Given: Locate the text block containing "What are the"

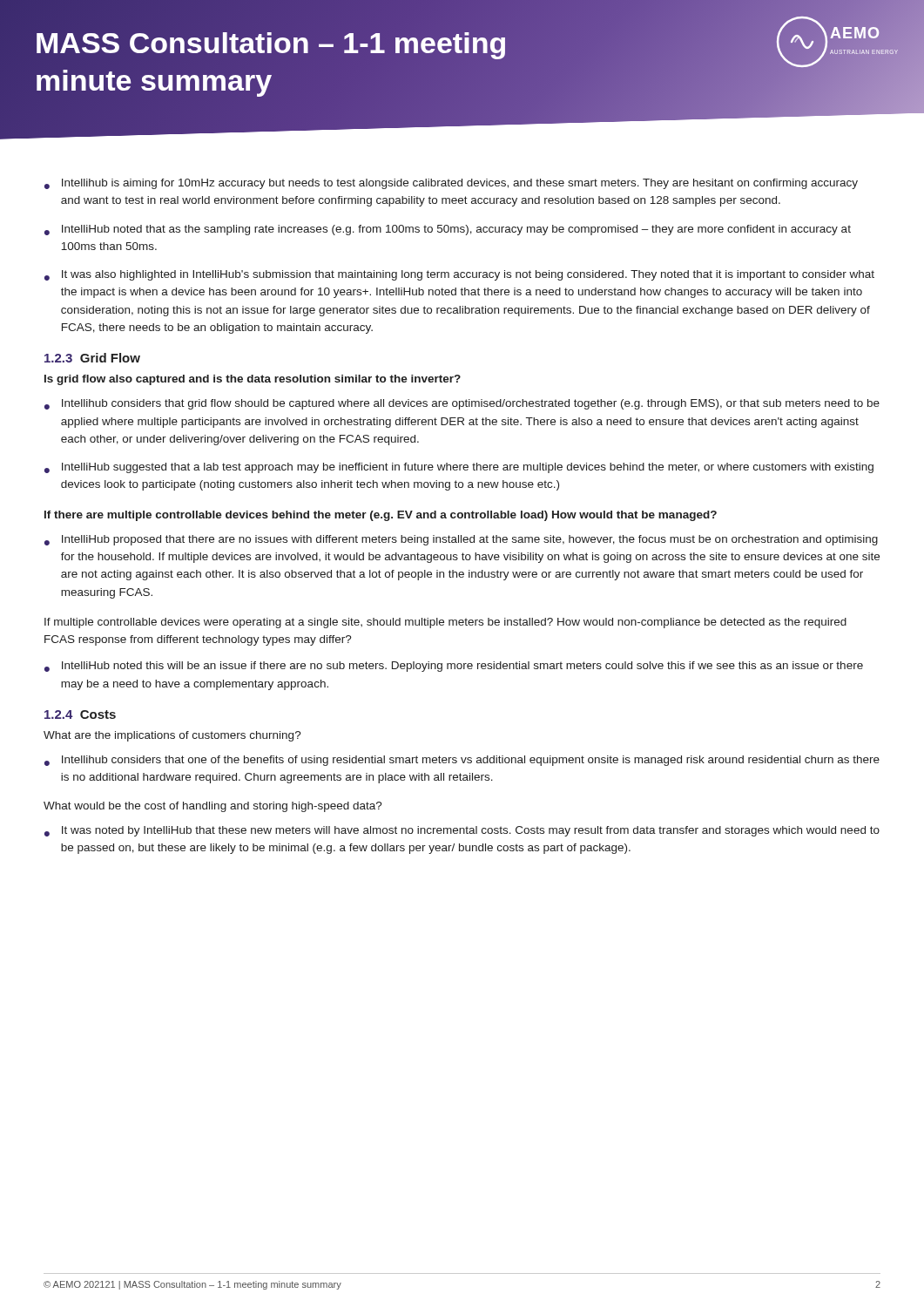Looking at the screenshot, I should point(172,735).
